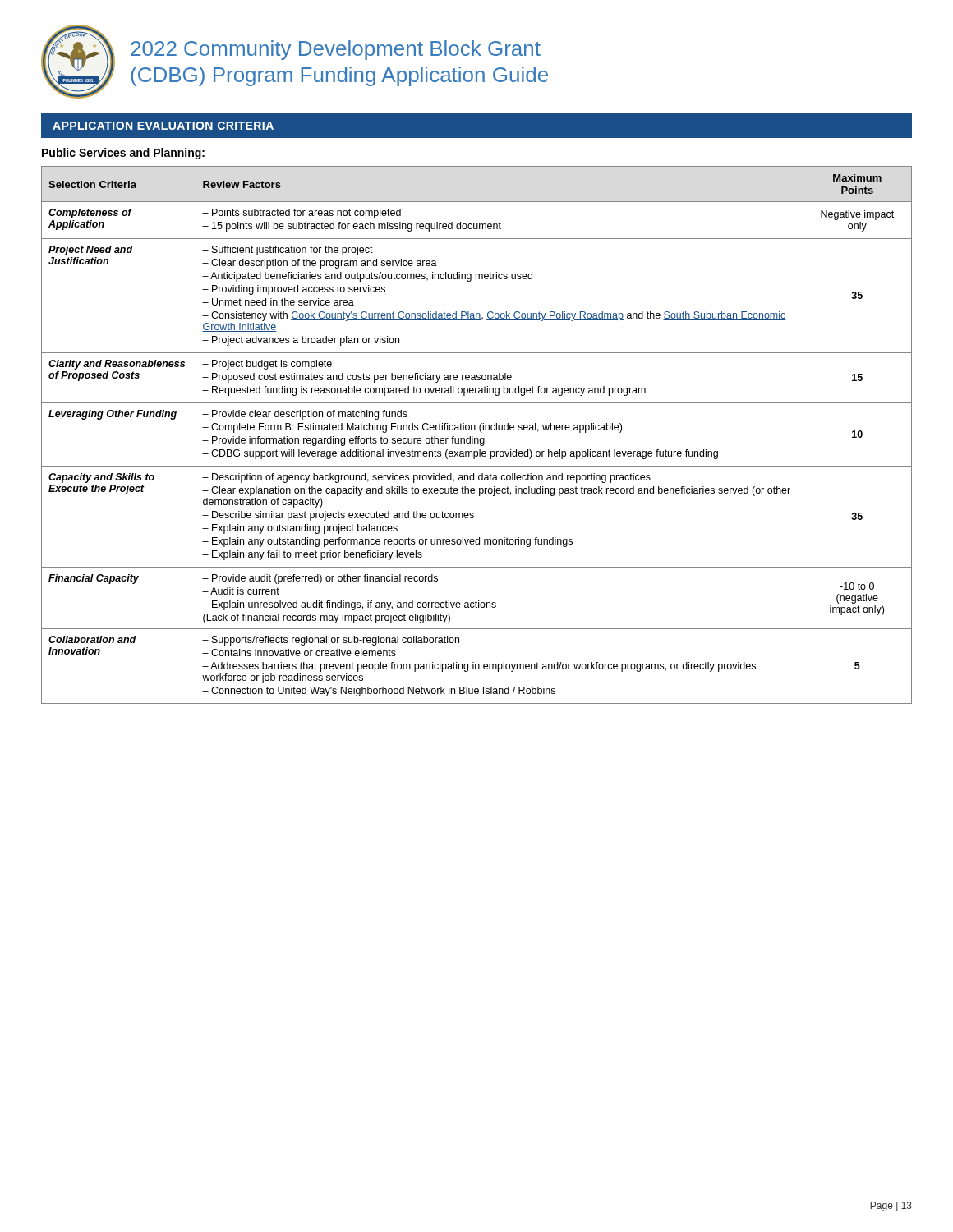Select the logo
The height and width of the screenshot is (1232, 953).
coord(476,62)
